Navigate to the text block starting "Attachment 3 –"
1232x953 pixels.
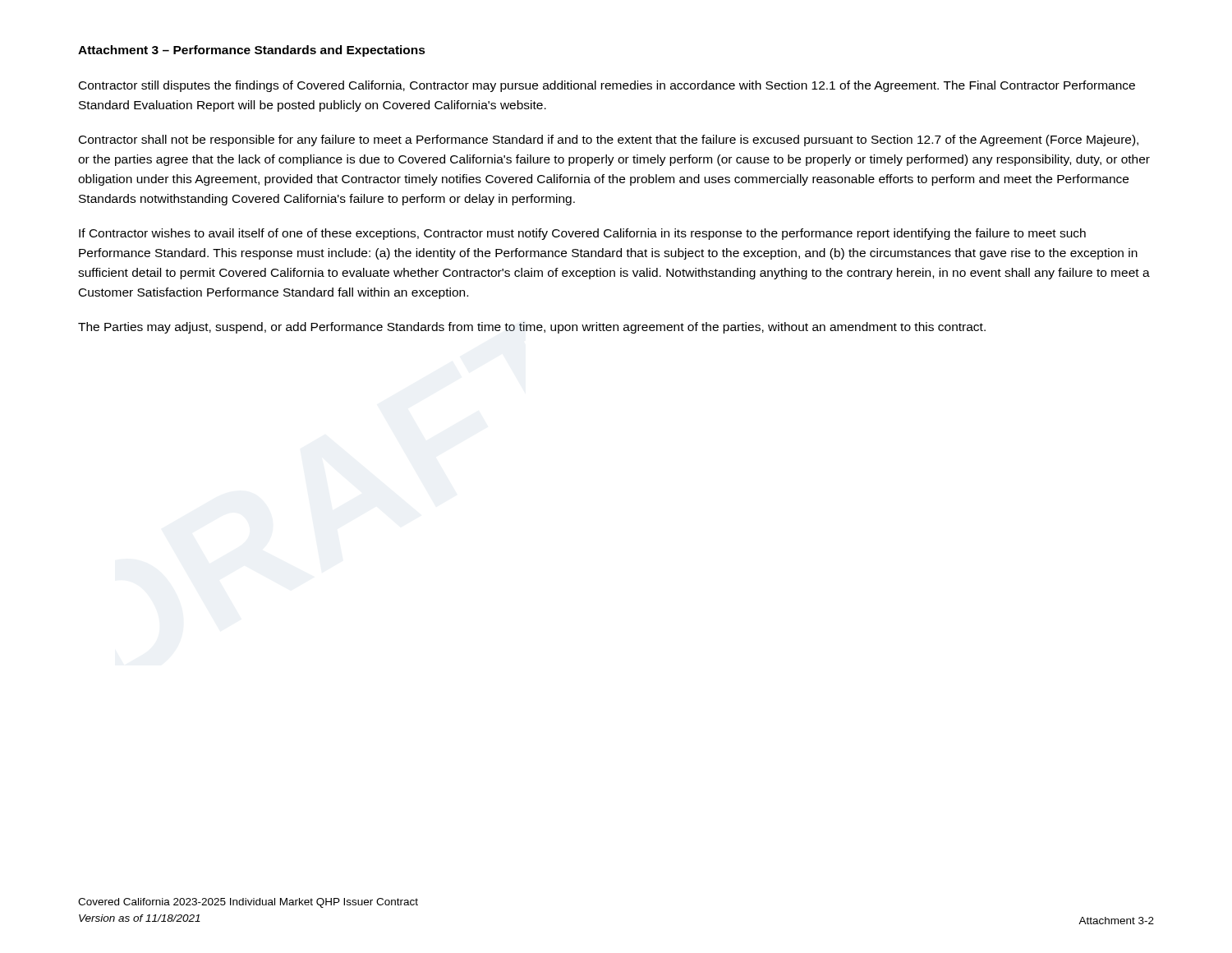click(252, 50)
